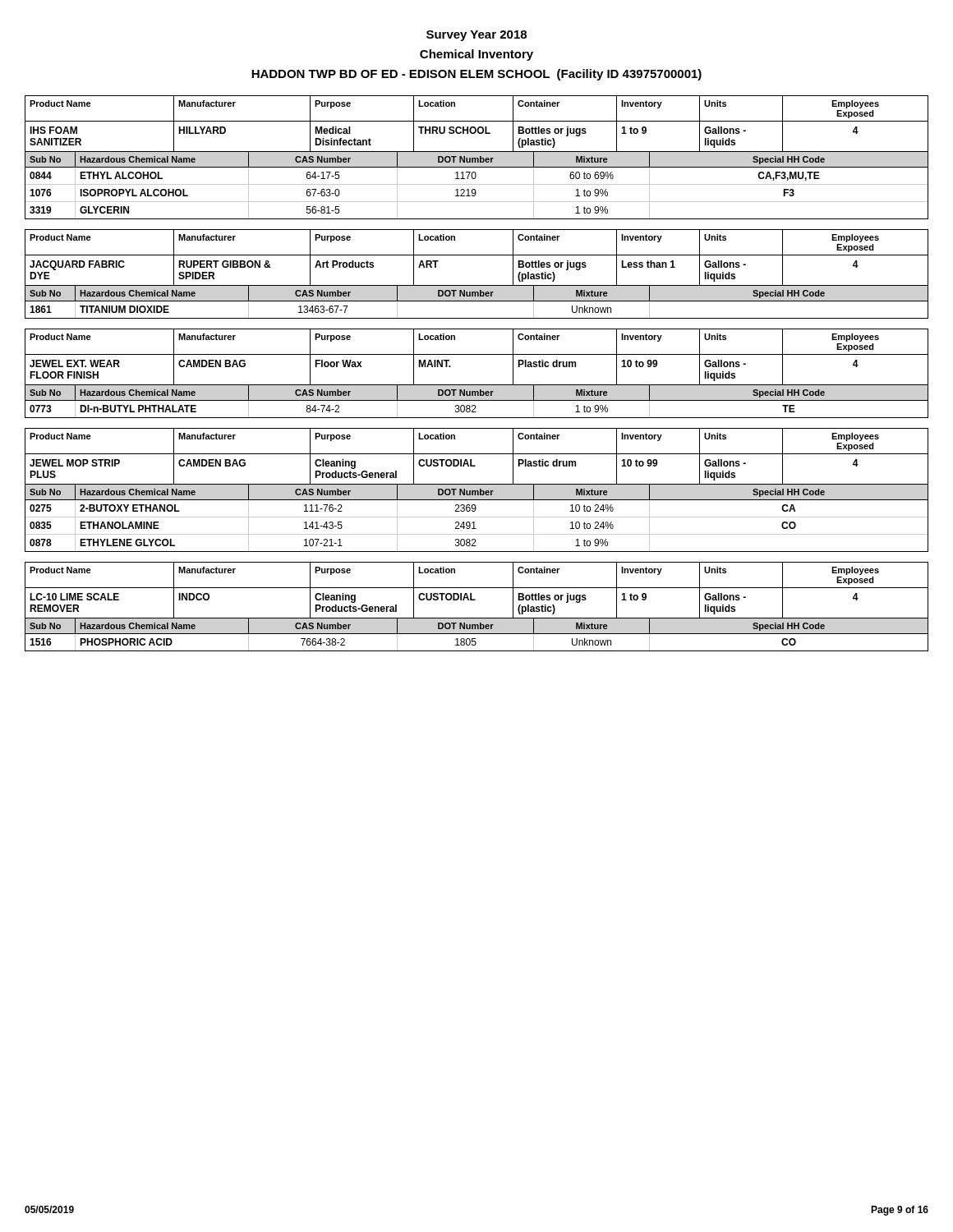Point to the title beginning "Survey Year 2018 Chemical Inventory HADDON"
The width and height of the screenshot is (953, 1232).
pyautogui.click(x=476, y=54)
